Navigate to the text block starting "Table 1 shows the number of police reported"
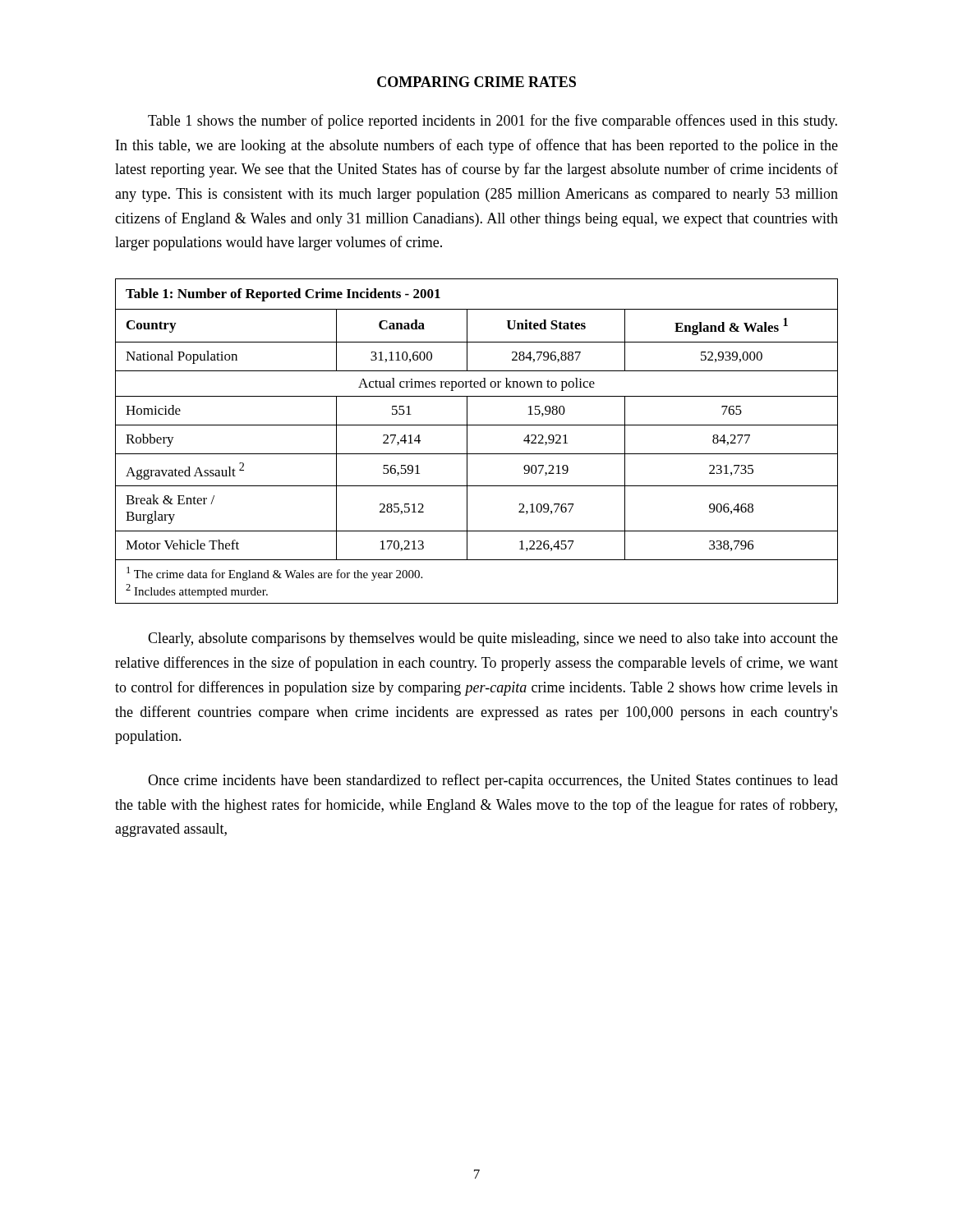 [x=476, y=182]
